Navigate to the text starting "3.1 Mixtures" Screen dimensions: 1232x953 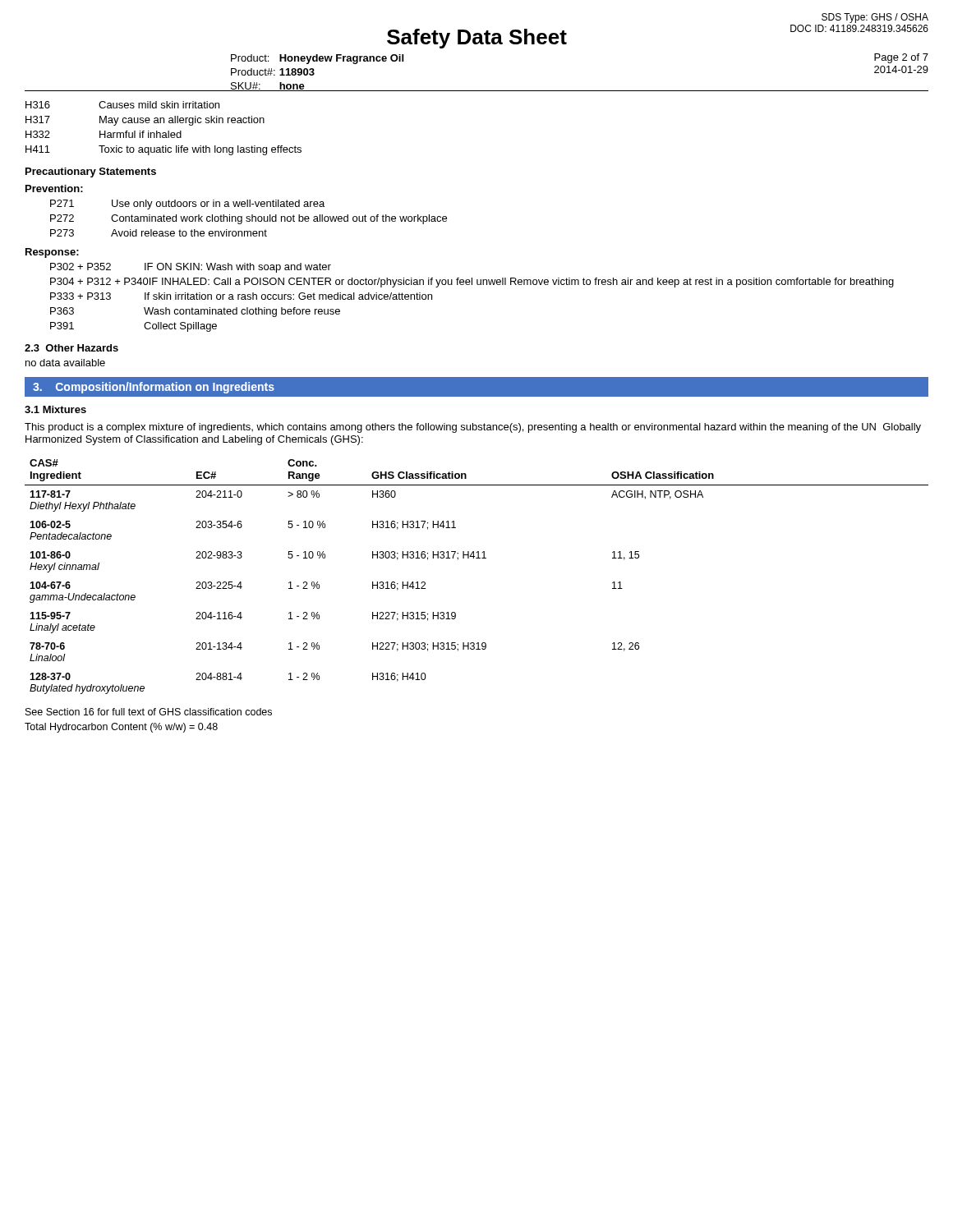tap(56, 409)
